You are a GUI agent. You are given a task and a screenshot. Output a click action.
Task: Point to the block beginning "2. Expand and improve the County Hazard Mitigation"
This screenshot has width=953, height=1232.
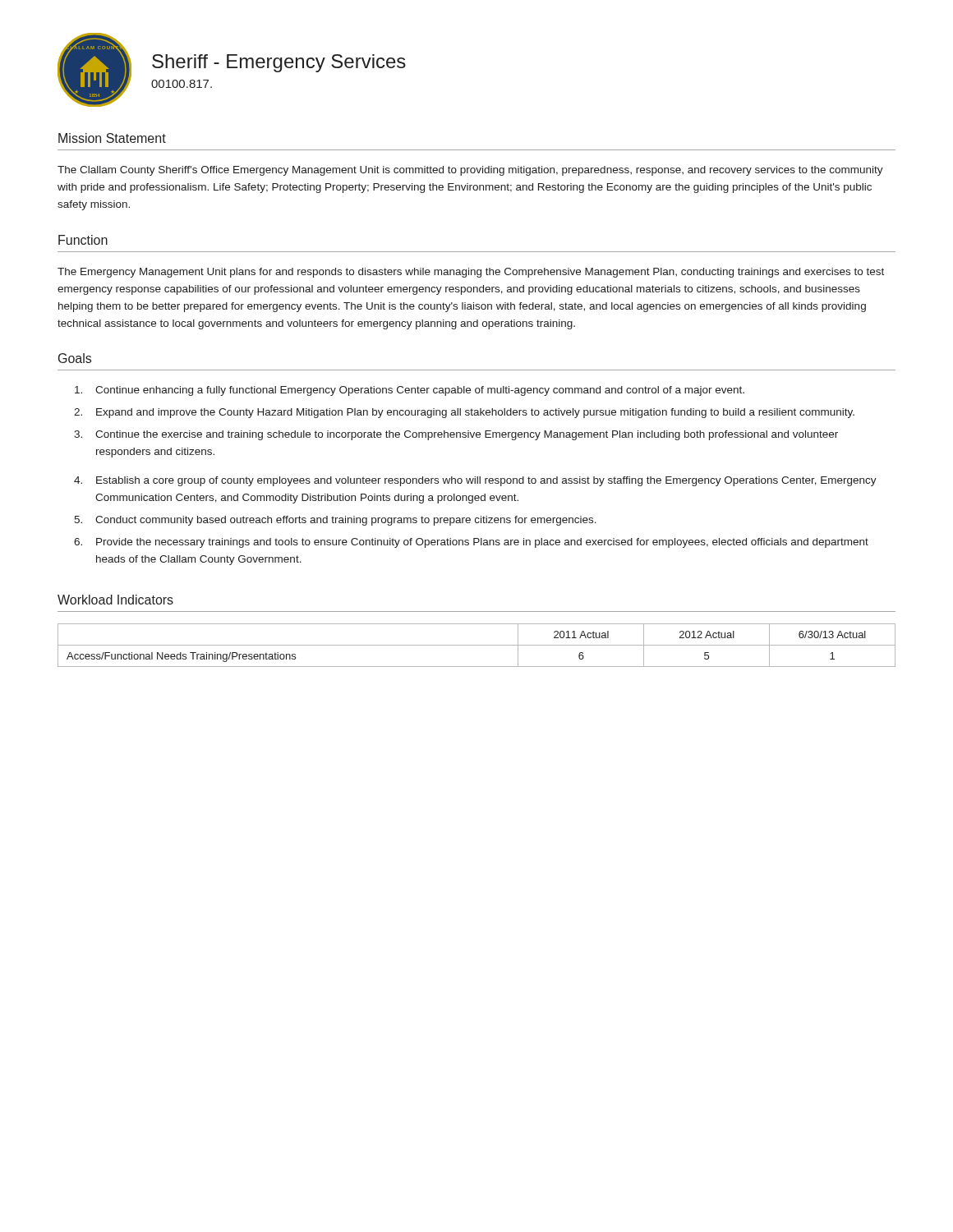click(485, 413)
